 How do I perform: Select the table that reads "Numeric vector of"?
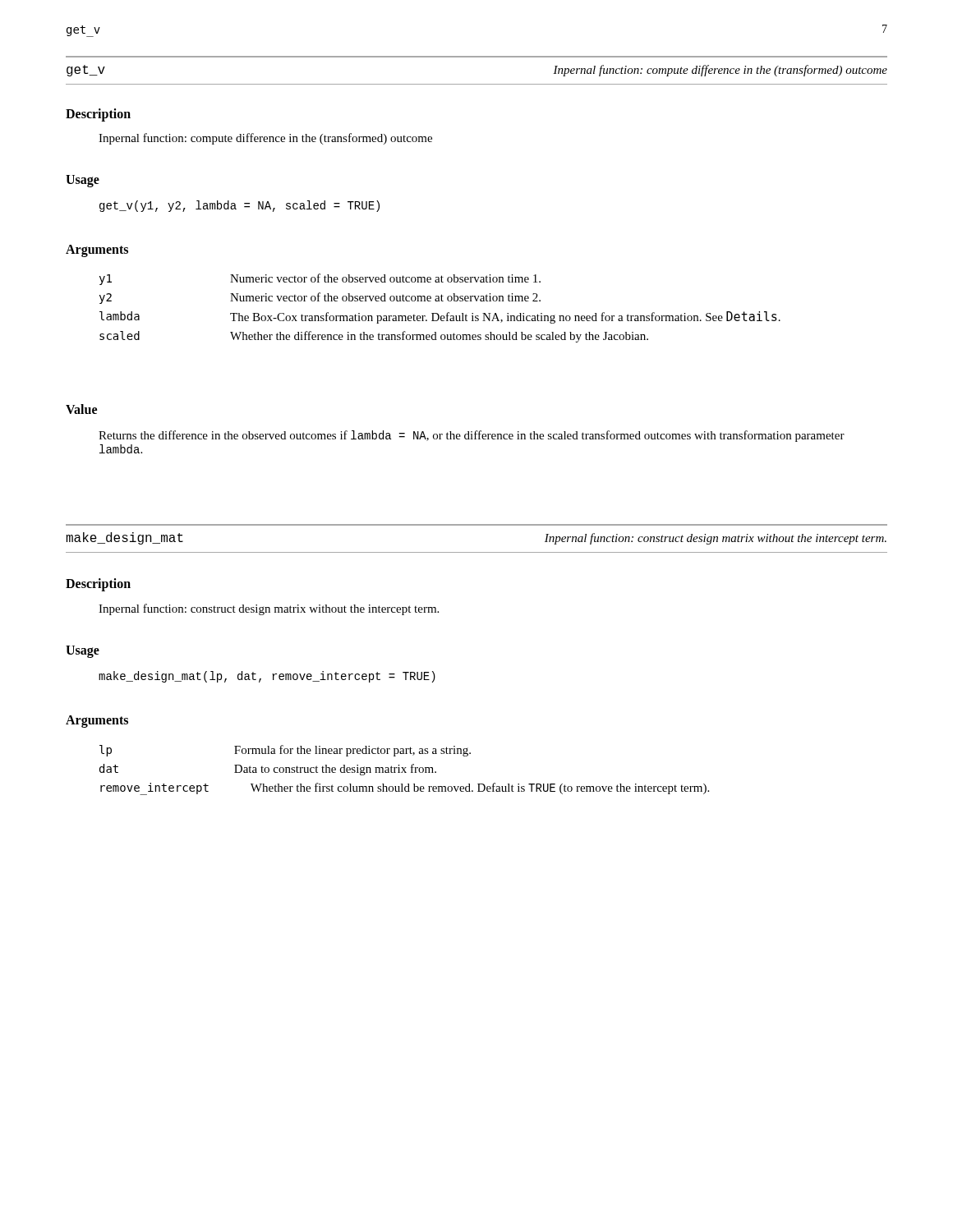(x=493, y=308)
